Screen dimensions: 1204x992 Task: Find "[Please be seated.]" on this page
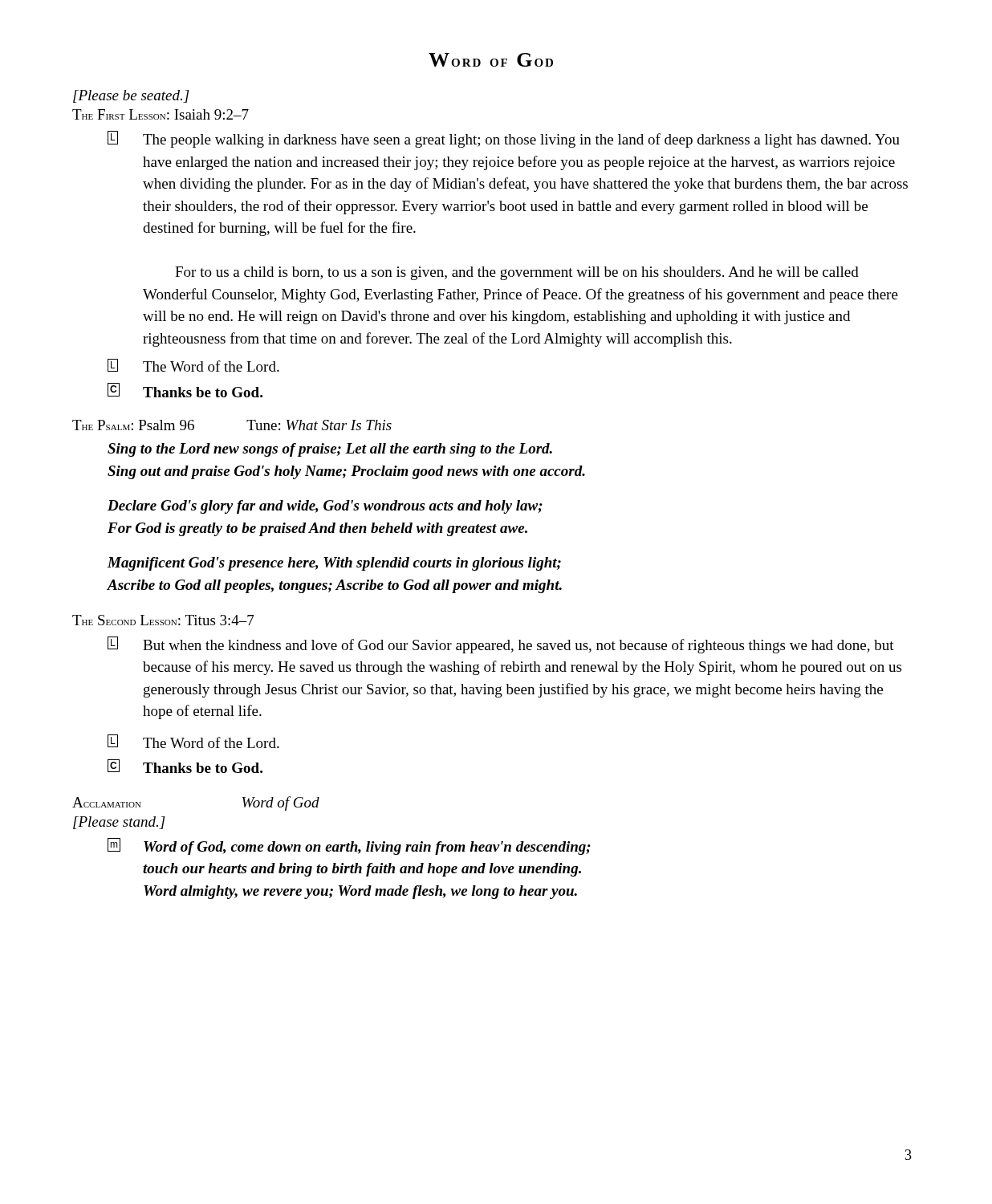131,95
